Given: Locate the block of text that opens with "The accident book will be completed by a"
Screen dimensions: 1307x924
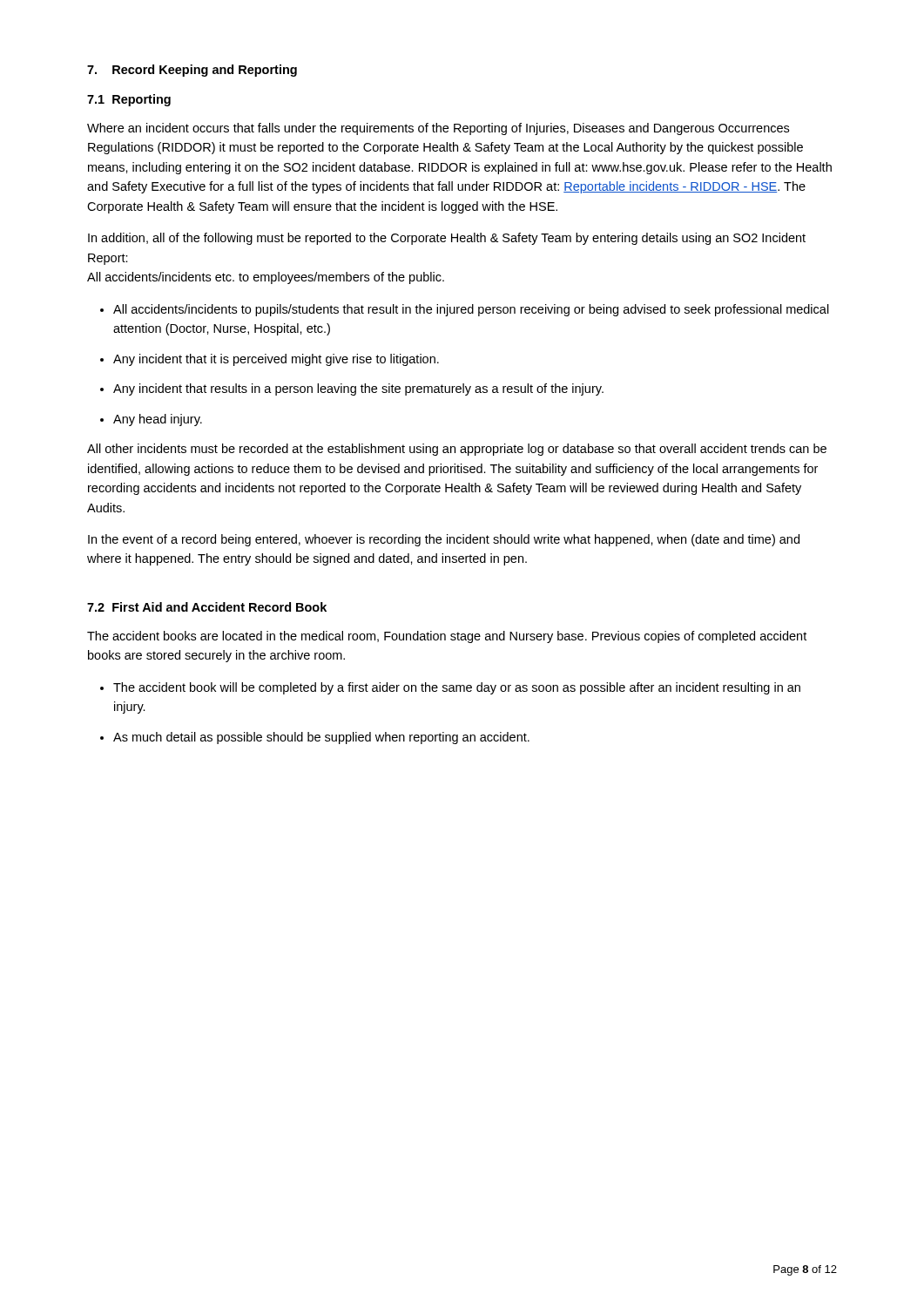Looking at the screenshot, I should pyautogui.click(x=457, y=697).
